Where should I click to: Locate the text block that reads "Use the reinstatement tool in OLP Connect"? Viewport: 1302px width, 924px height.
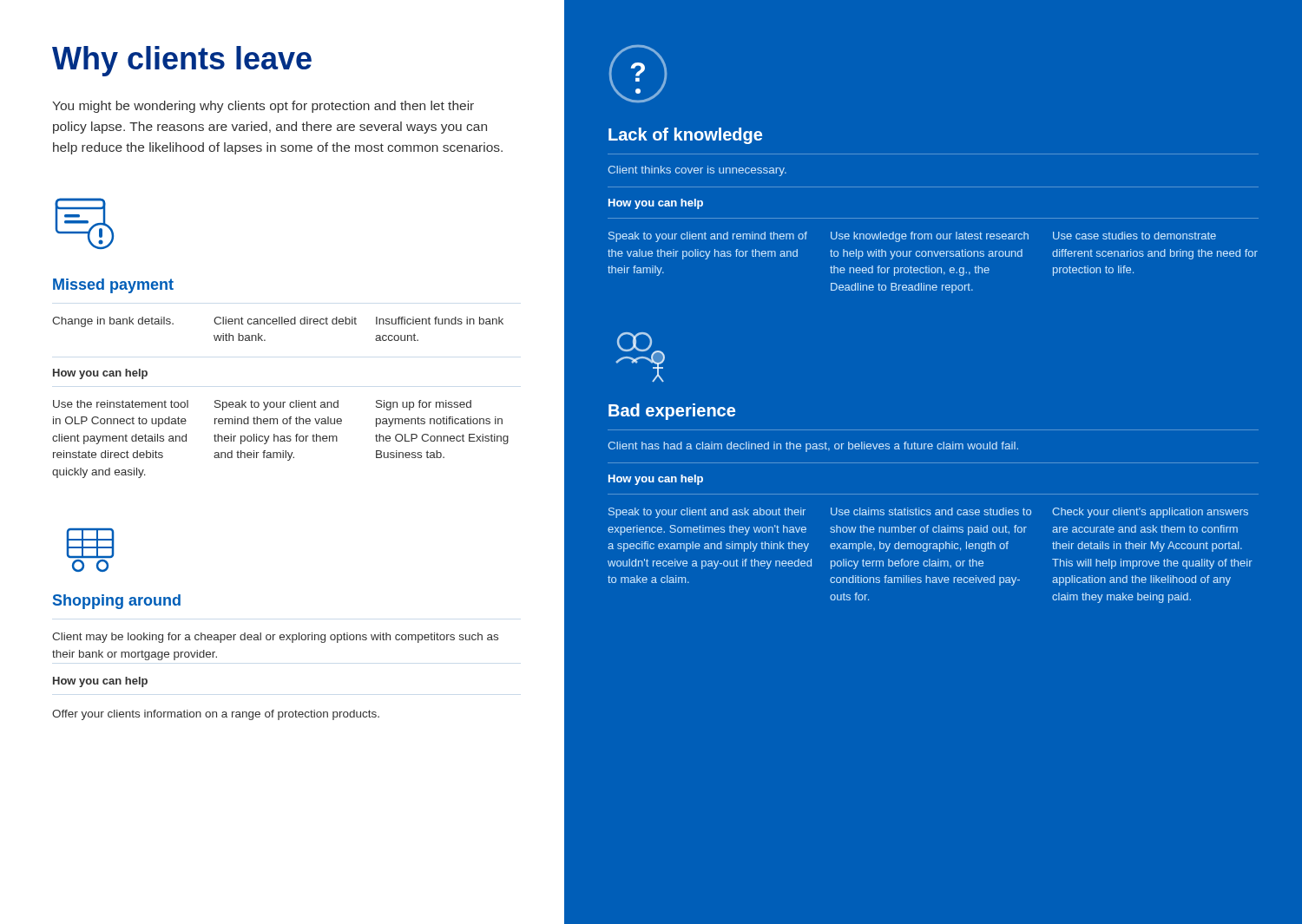(x=286, y=438)
